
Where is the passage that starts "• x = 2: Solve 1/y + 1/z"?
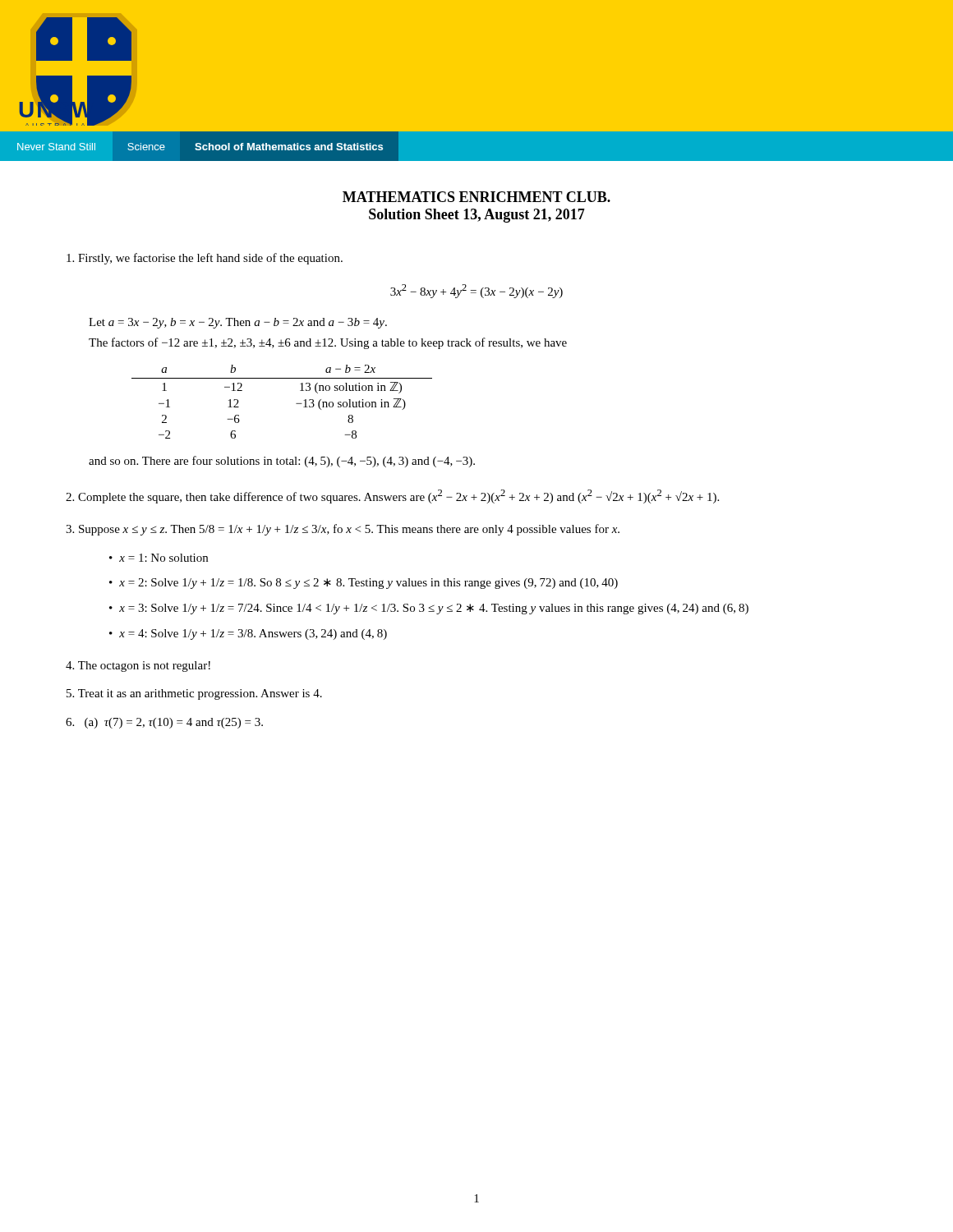363,583
